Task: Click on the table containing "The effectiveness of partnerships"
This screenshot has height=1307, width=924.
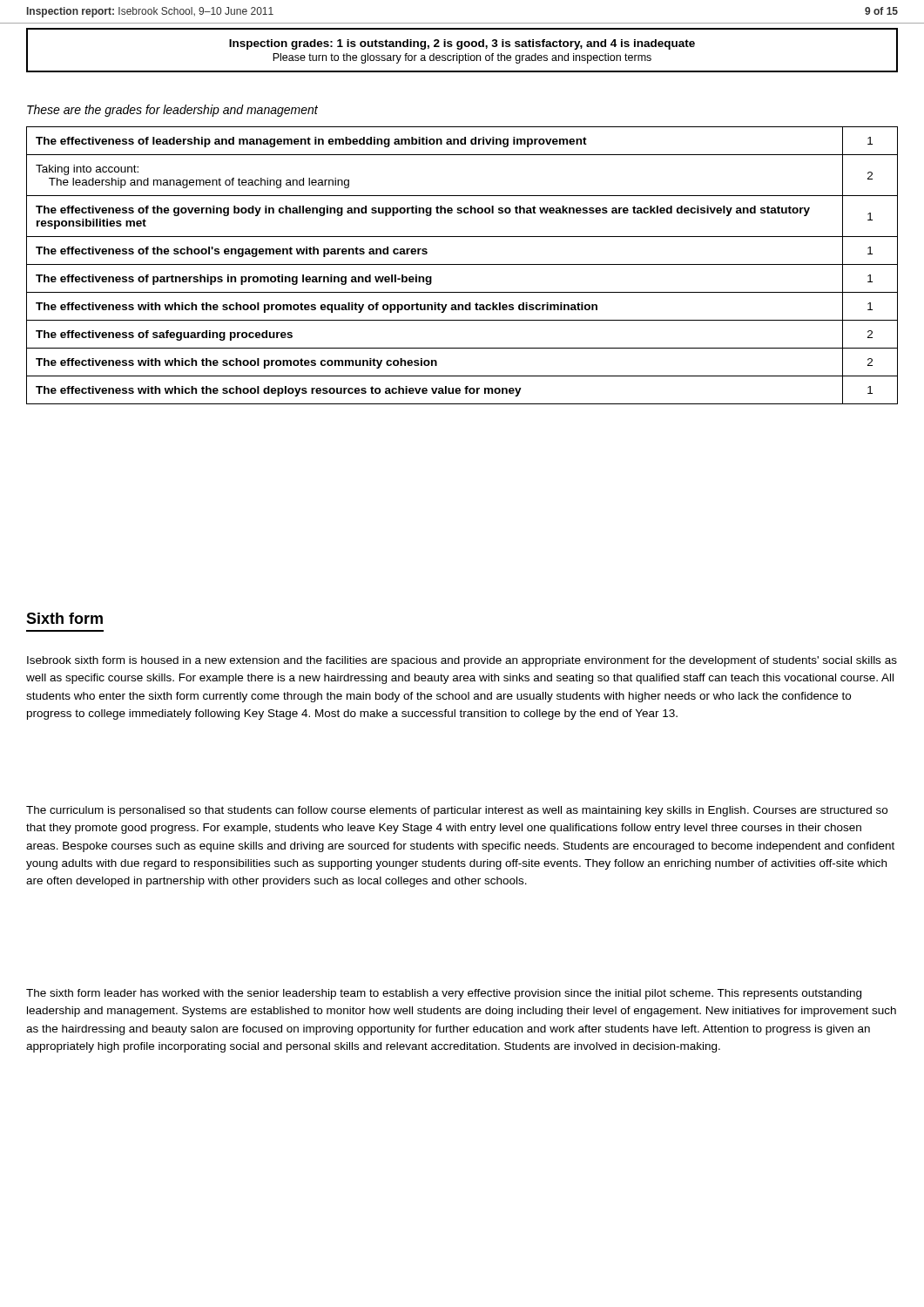Action: click(462, 265)
